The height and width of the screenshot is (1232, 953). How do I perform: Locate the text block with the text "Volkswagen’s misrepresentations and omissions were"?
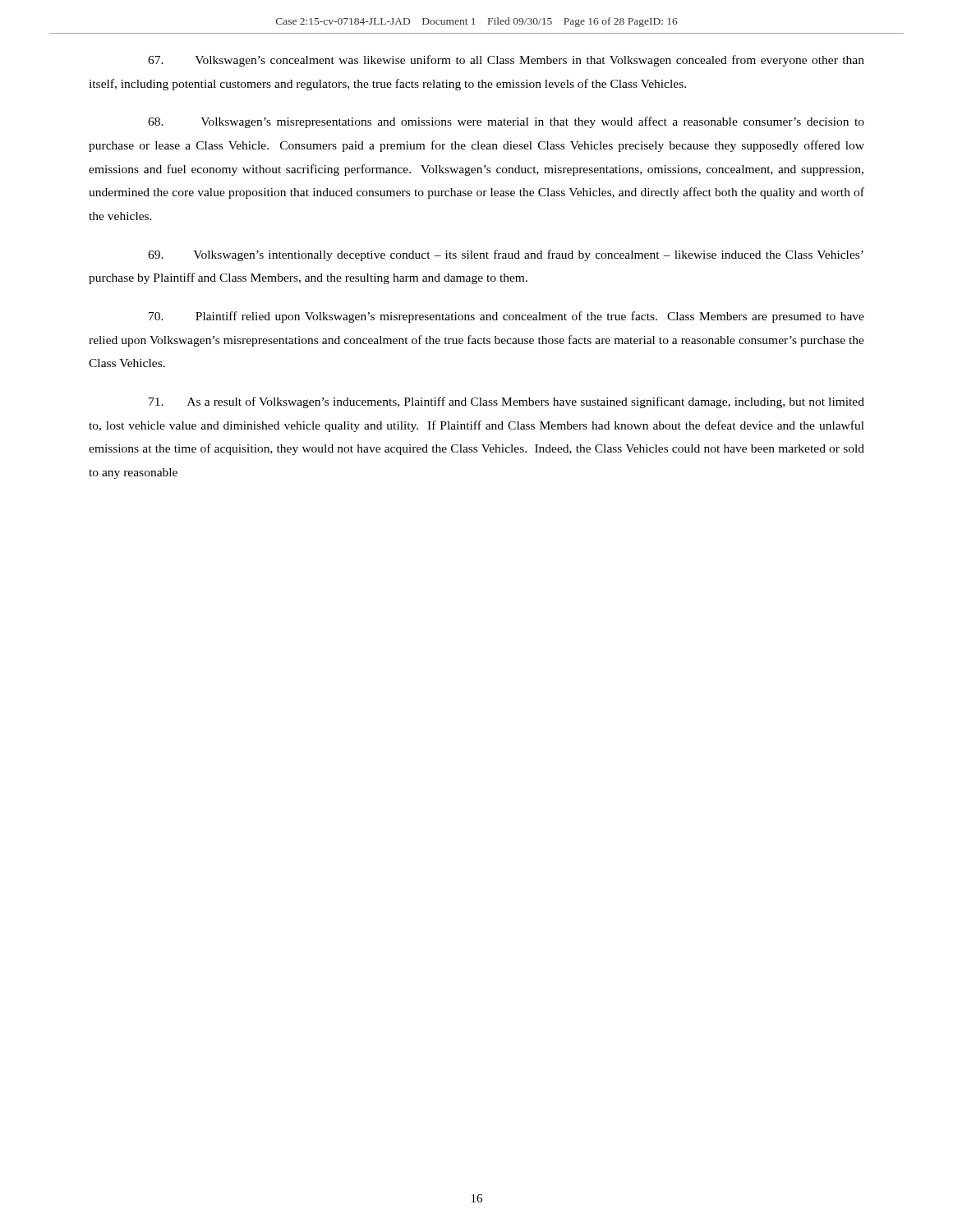[x=476, y=169]
